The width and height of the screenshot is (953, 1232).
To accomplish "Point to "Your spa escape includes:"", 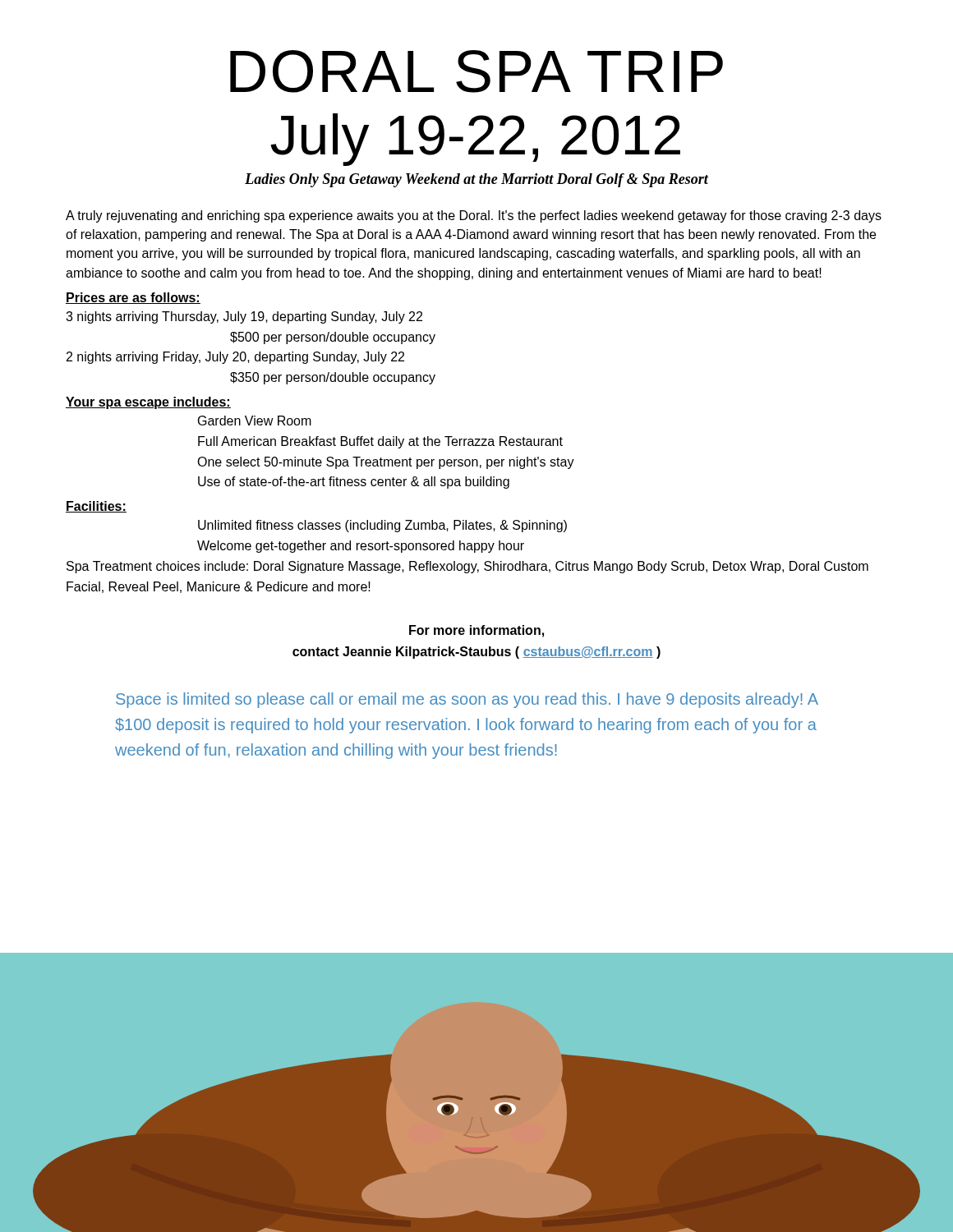I will [148, 402].
